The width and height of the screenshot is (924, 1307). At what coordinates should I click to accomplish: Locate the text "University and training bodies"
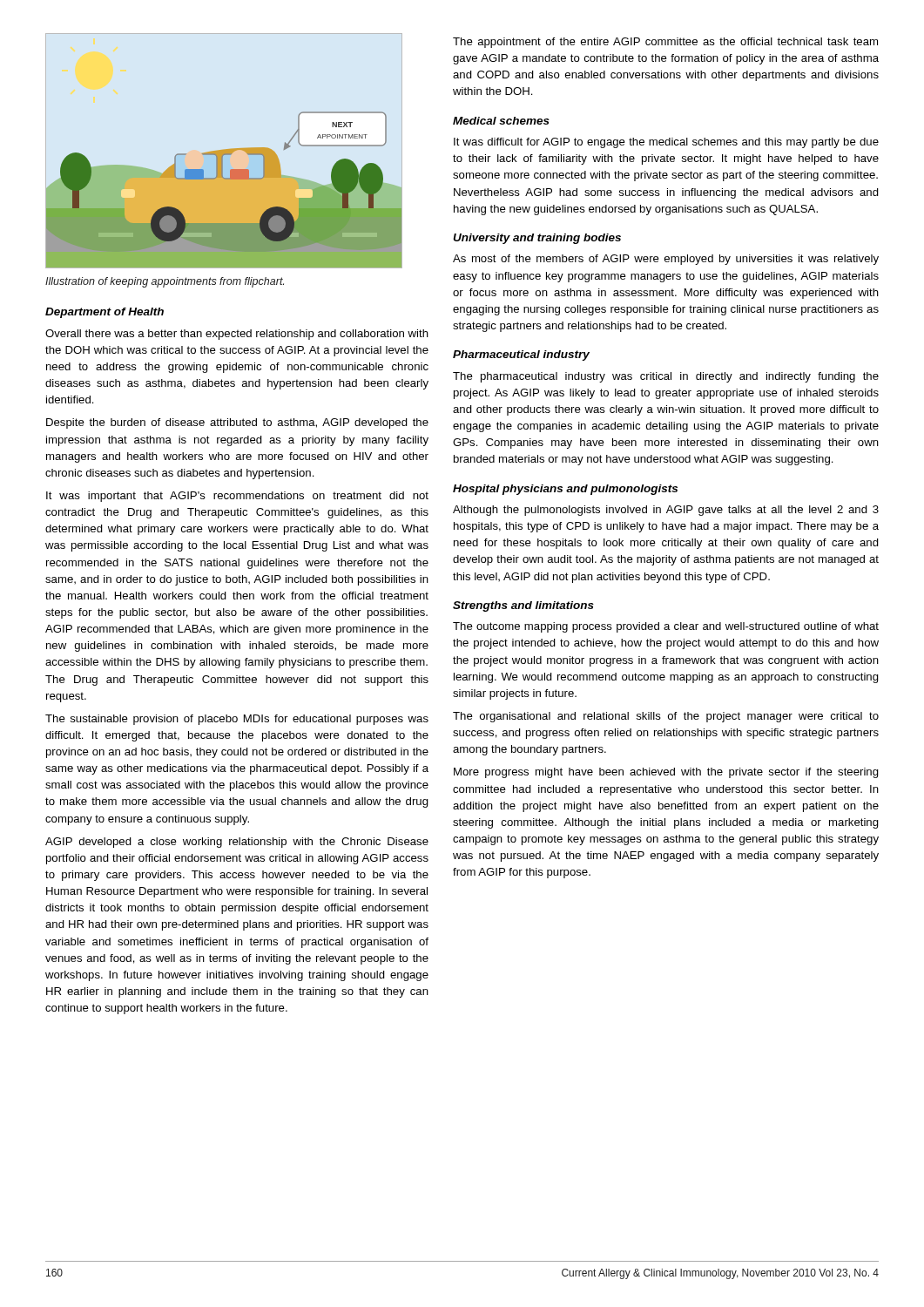537,237
